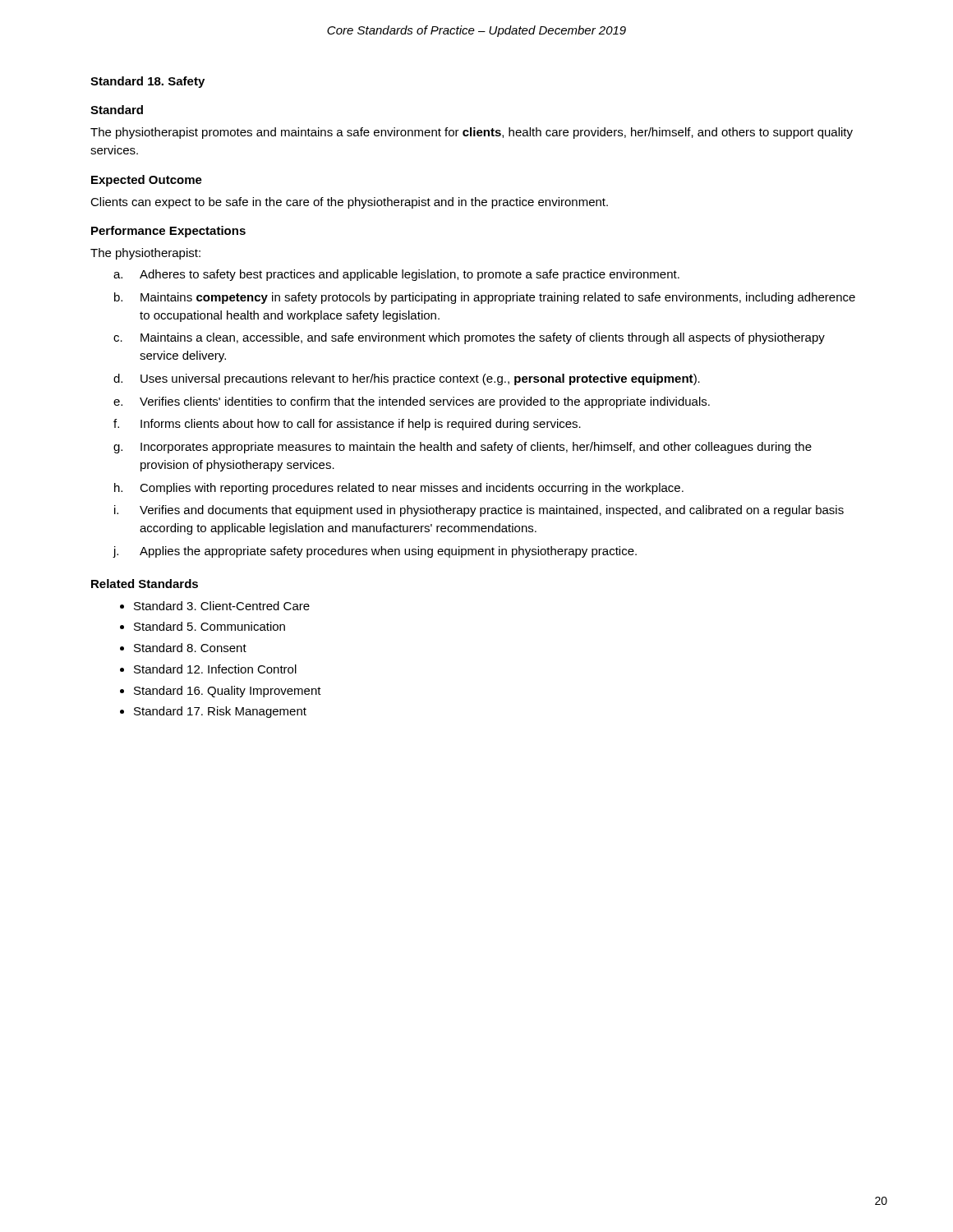Select the list item that says "b. Maintains competency in safety protocols by participating"

[x=476, y=306]
